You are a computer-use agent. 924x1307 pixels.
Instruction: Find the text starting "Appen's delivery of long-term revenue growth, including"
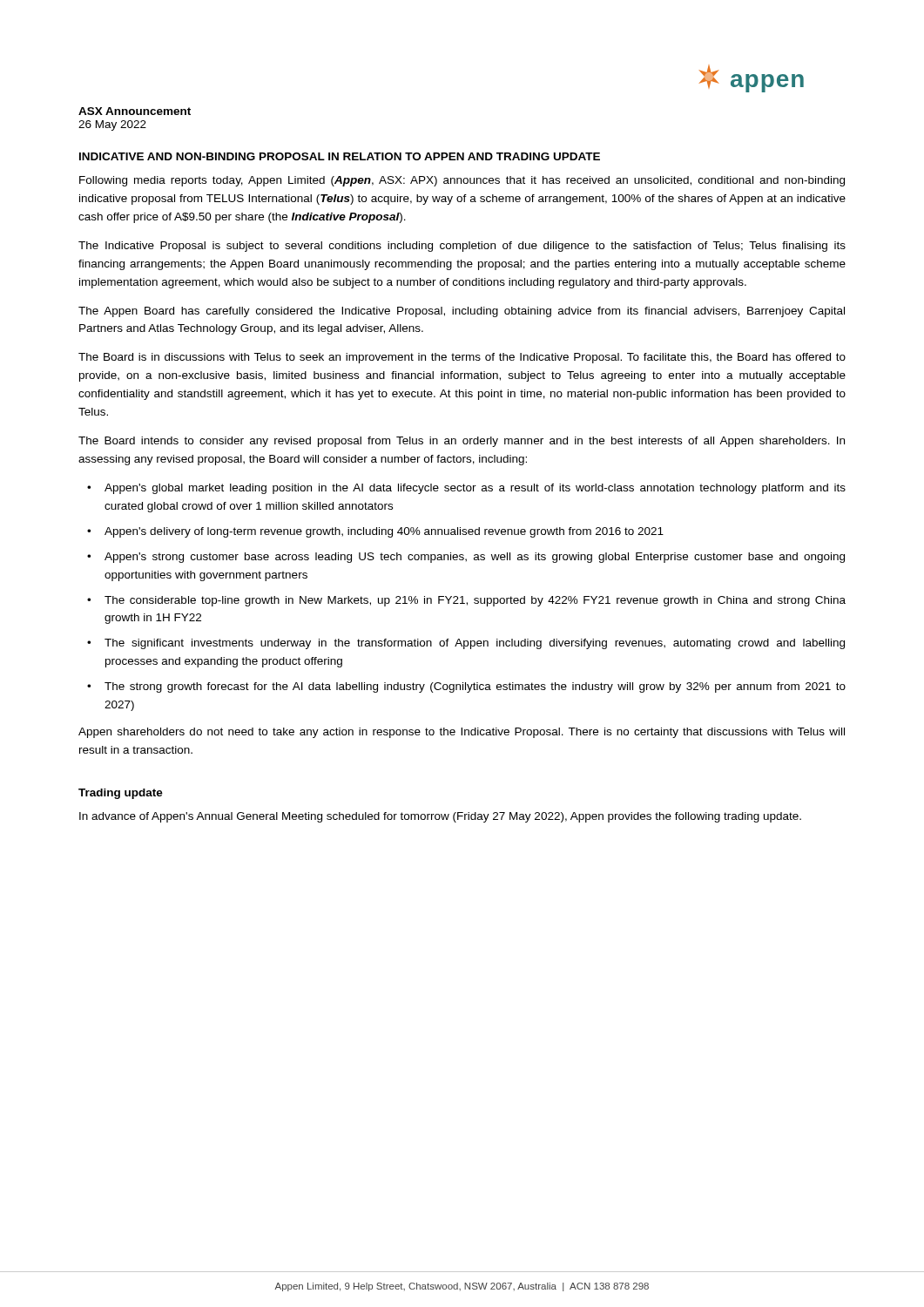coord(384,531)
